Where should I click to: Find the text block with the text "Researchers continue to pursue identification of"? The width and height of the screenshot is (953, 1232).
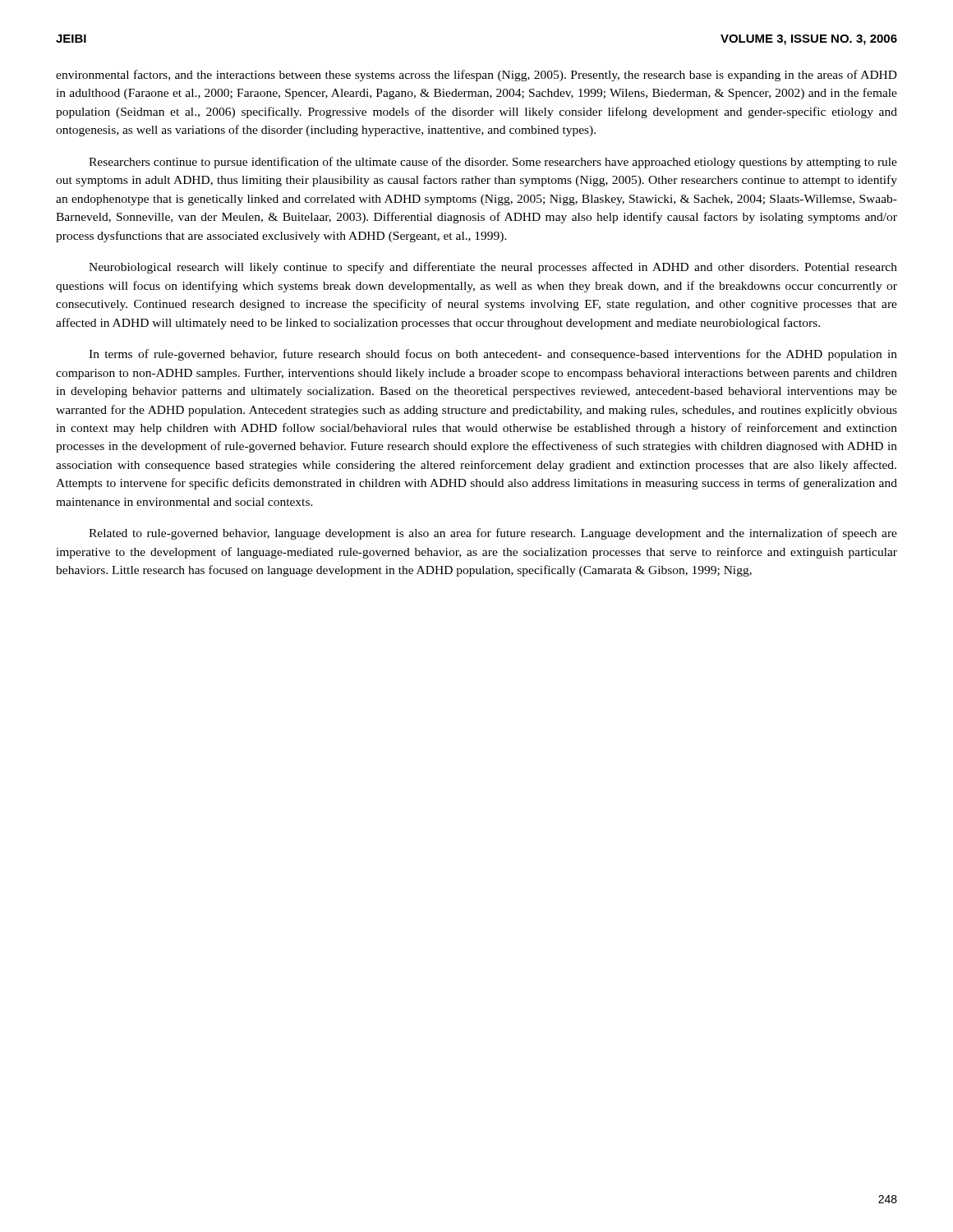pyautogui.click(x=476, y=199)
